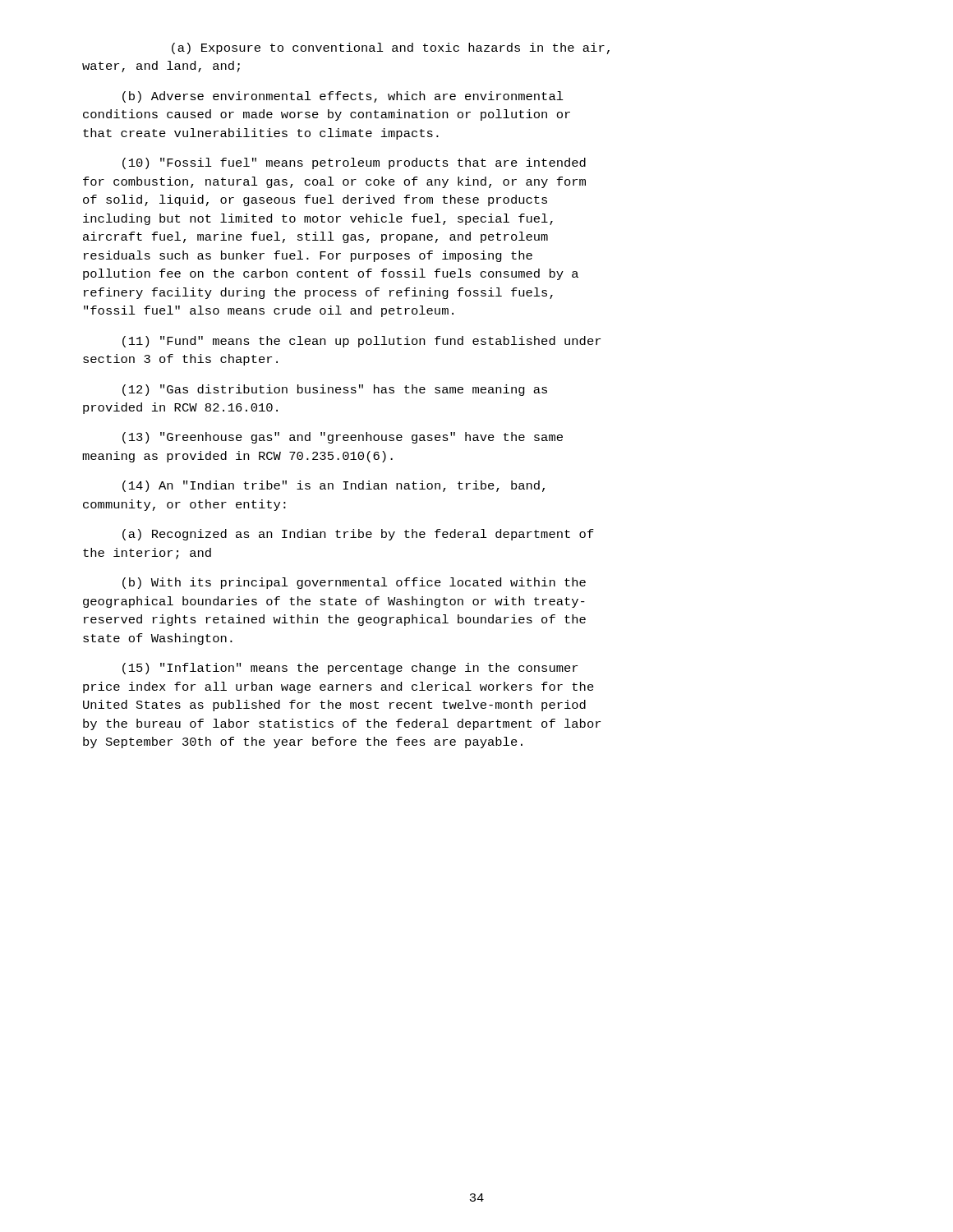Click on the element starting "(11) "Fund" means the clean up pollution"

476,351
